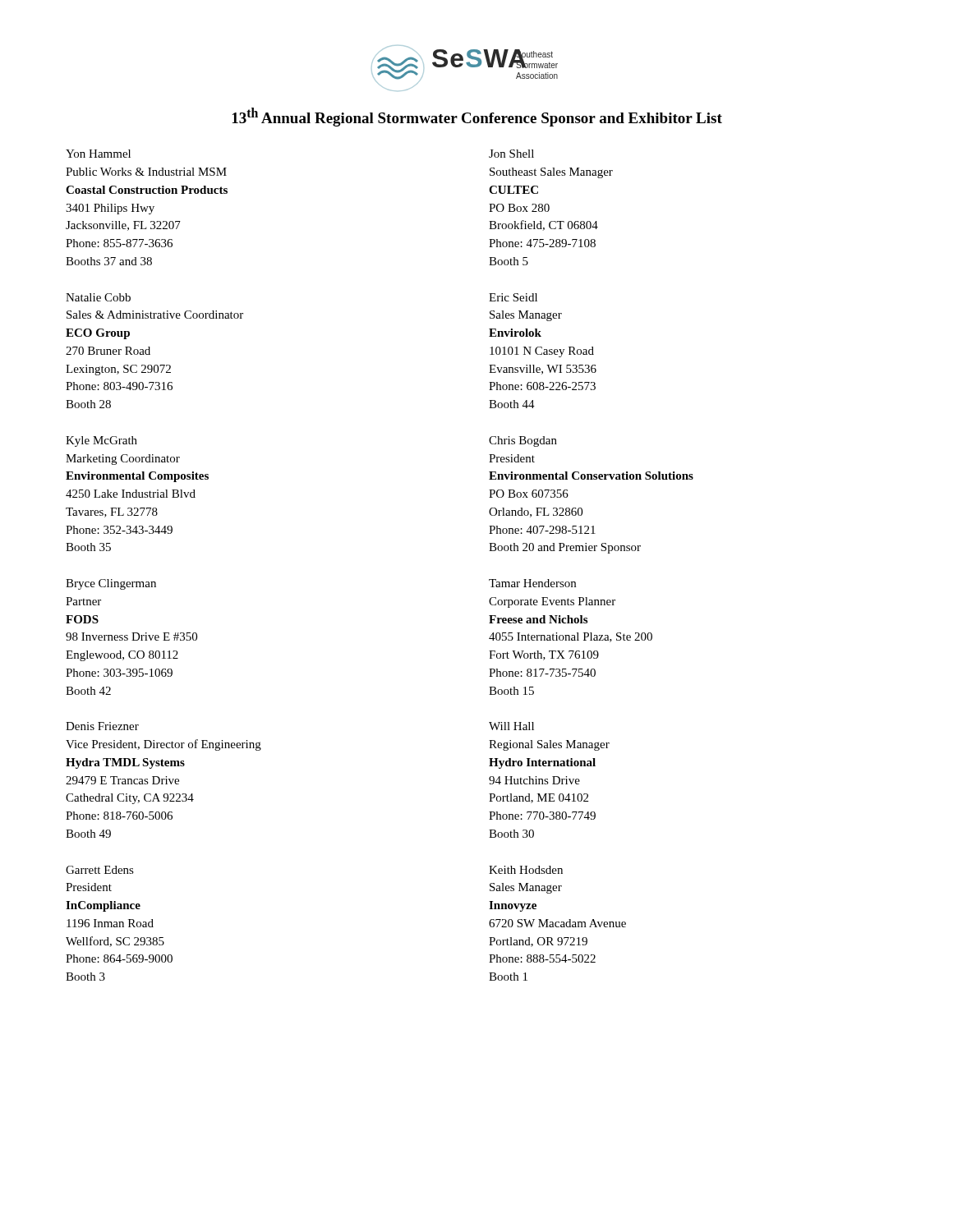Screen dimensions: 1232x953
Task: Click the passage that begins "Yon Hammel Public"
Action: point(147,207)
